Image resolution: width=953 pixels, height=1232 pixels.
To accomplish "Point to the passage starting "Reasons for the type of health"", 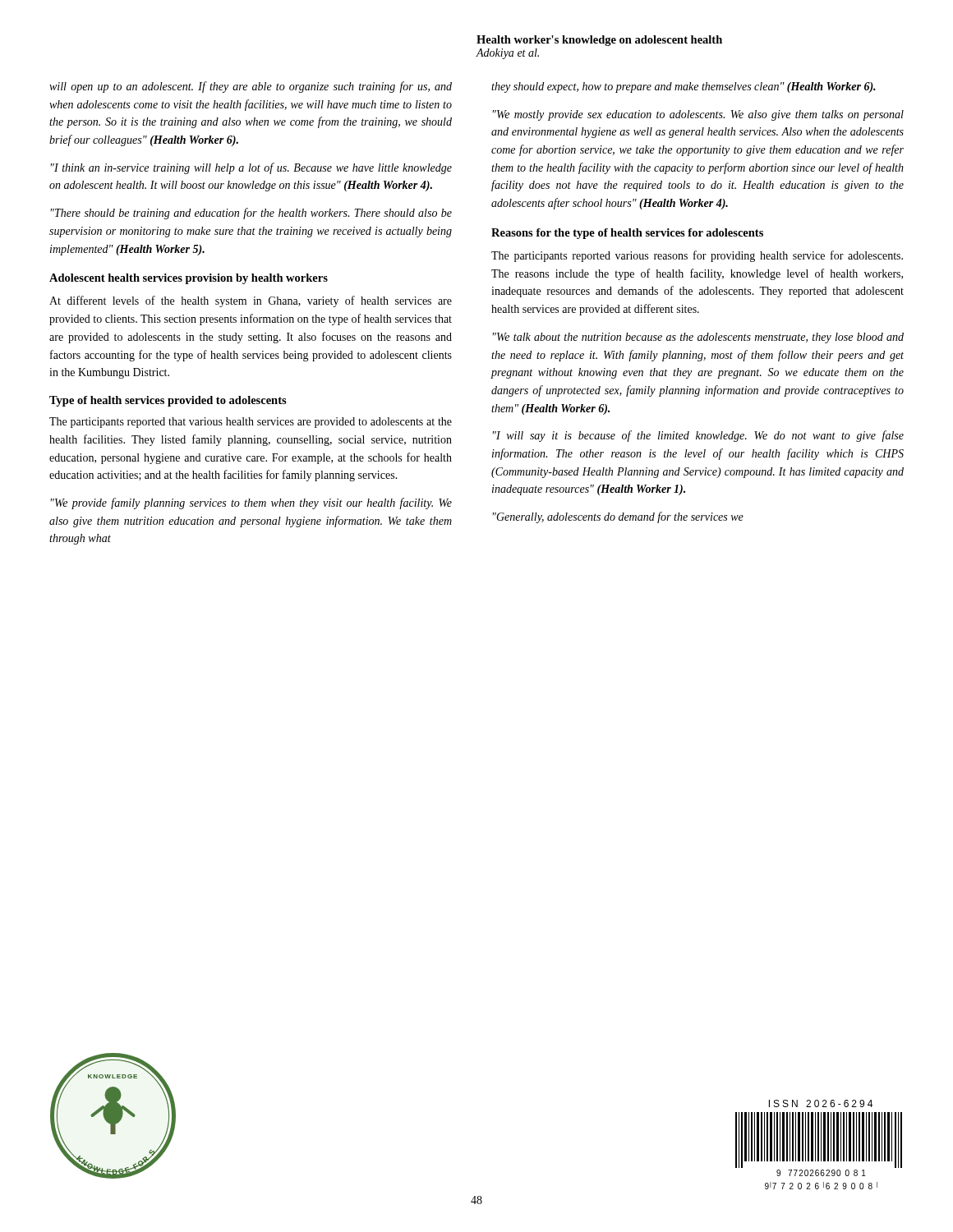I will [627, 232].
